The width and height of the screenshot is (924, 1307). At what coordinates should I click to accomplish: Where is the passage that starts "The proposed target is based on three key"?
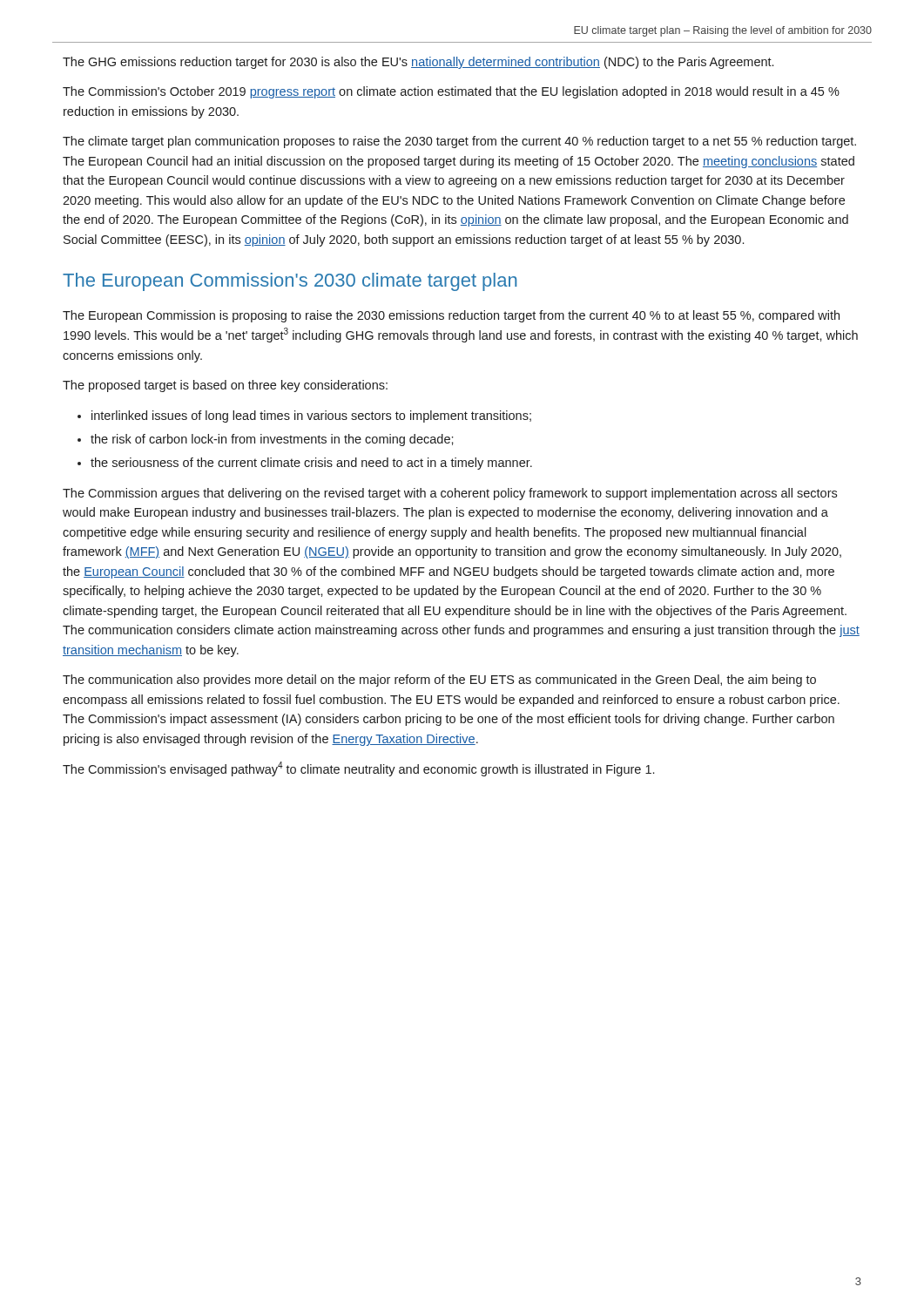226,385
